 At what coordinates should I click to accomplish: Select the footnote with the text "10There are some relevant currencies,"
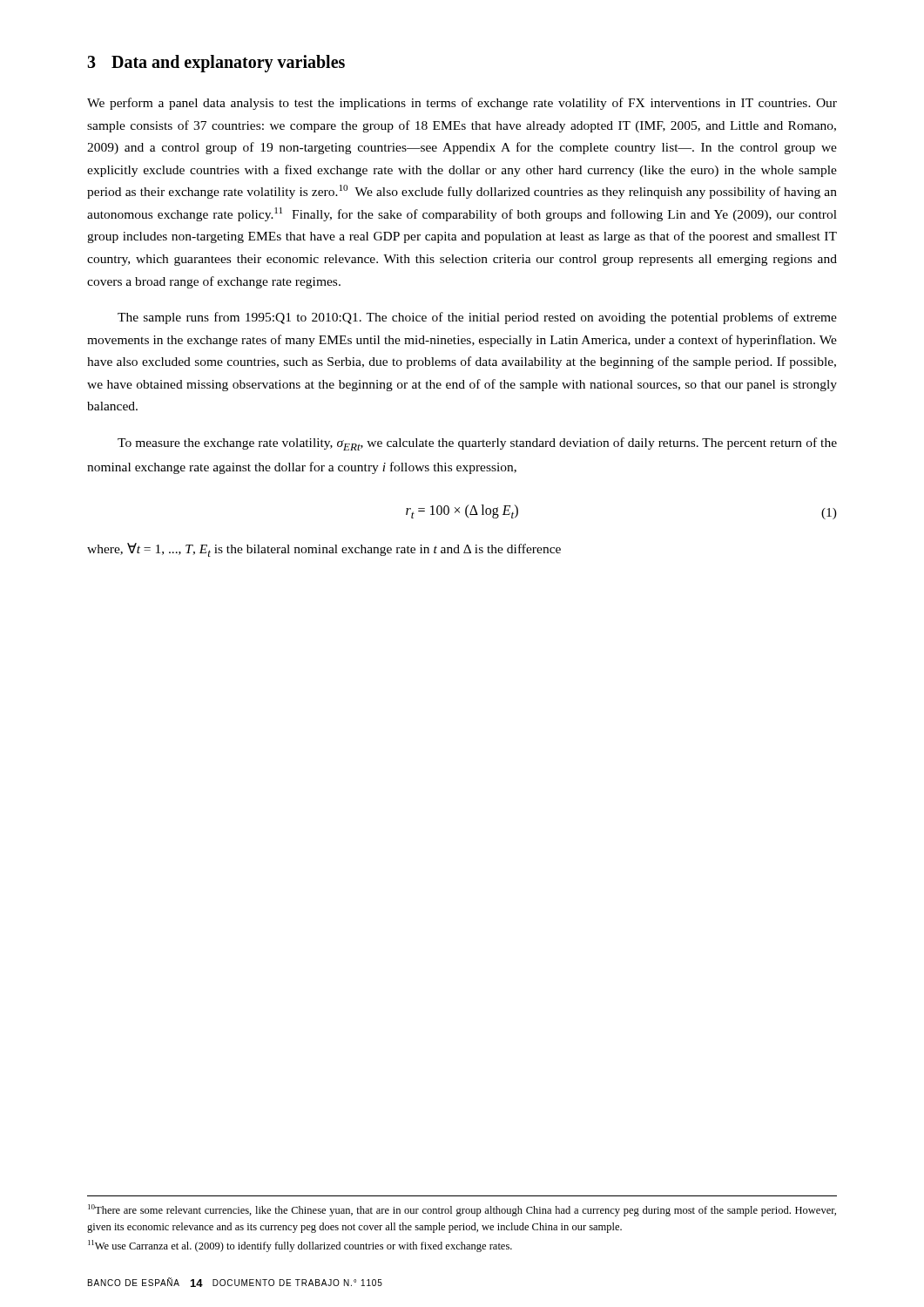462,1217
